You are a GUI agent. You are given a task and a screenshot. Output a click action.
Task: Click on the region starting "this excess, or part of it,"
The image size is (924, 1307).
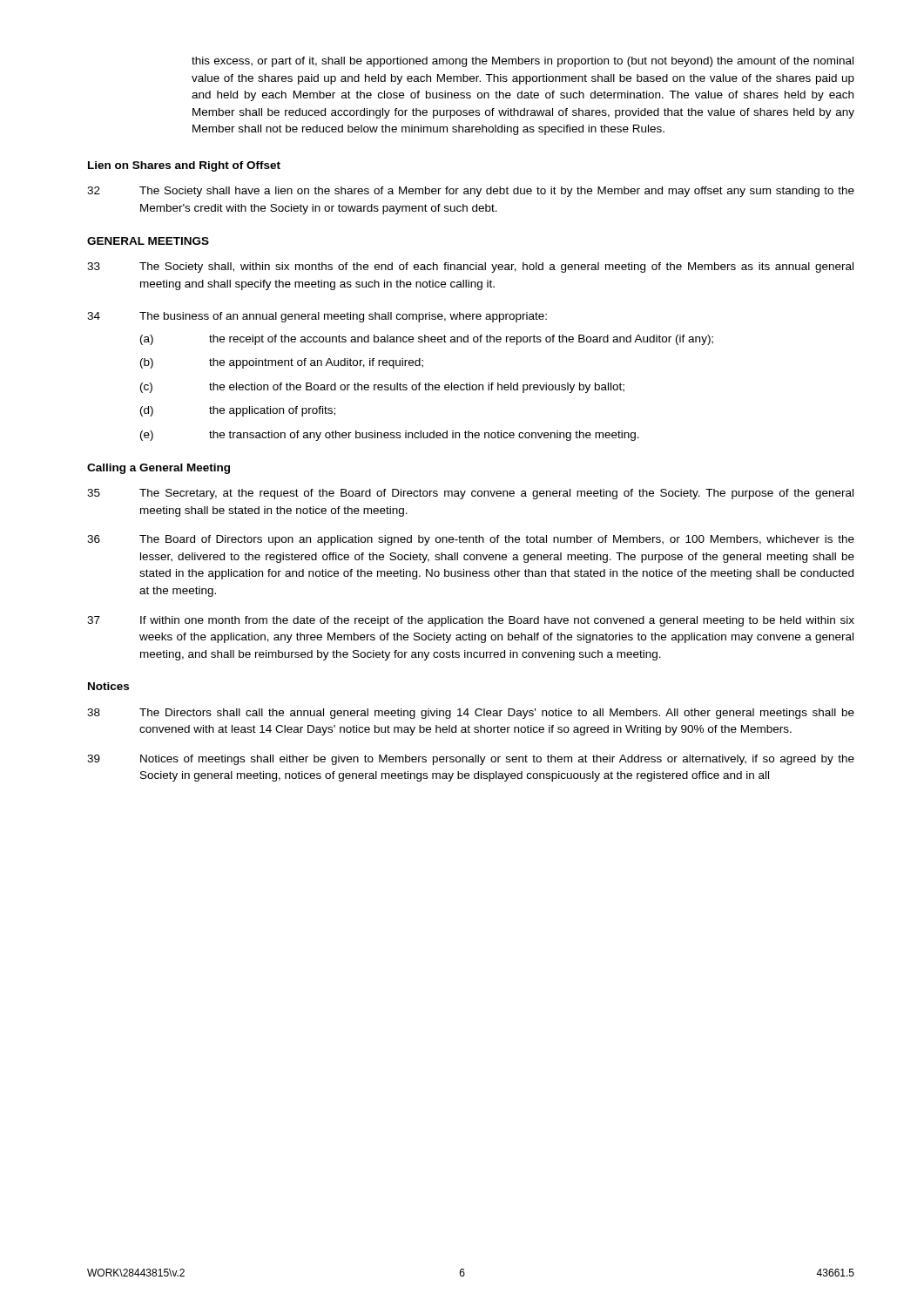point(523,95)
